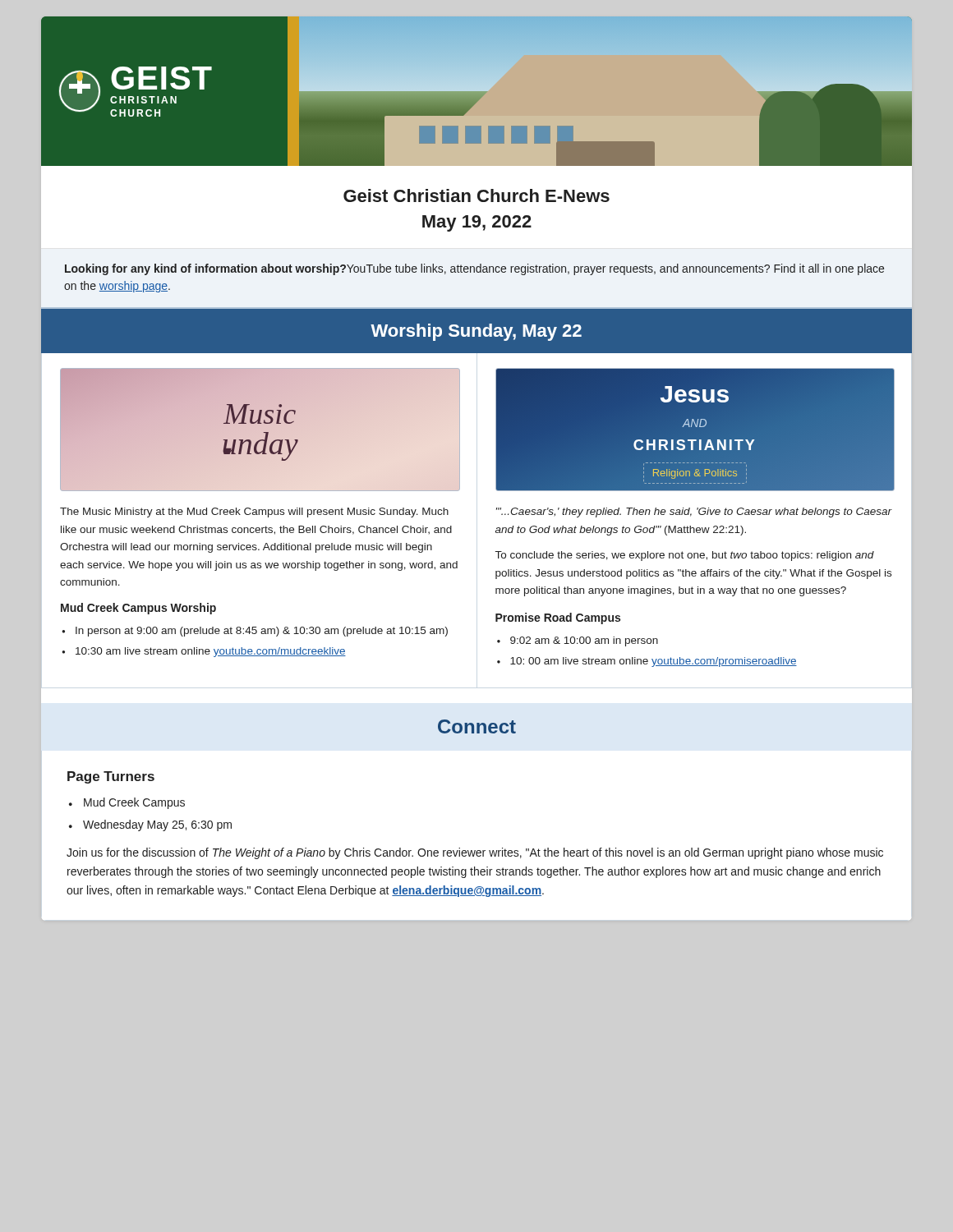Select the list item containing "● 10:30 am"
The image size is (953, 1232).
pyautogui.click(x=204, y=651)
